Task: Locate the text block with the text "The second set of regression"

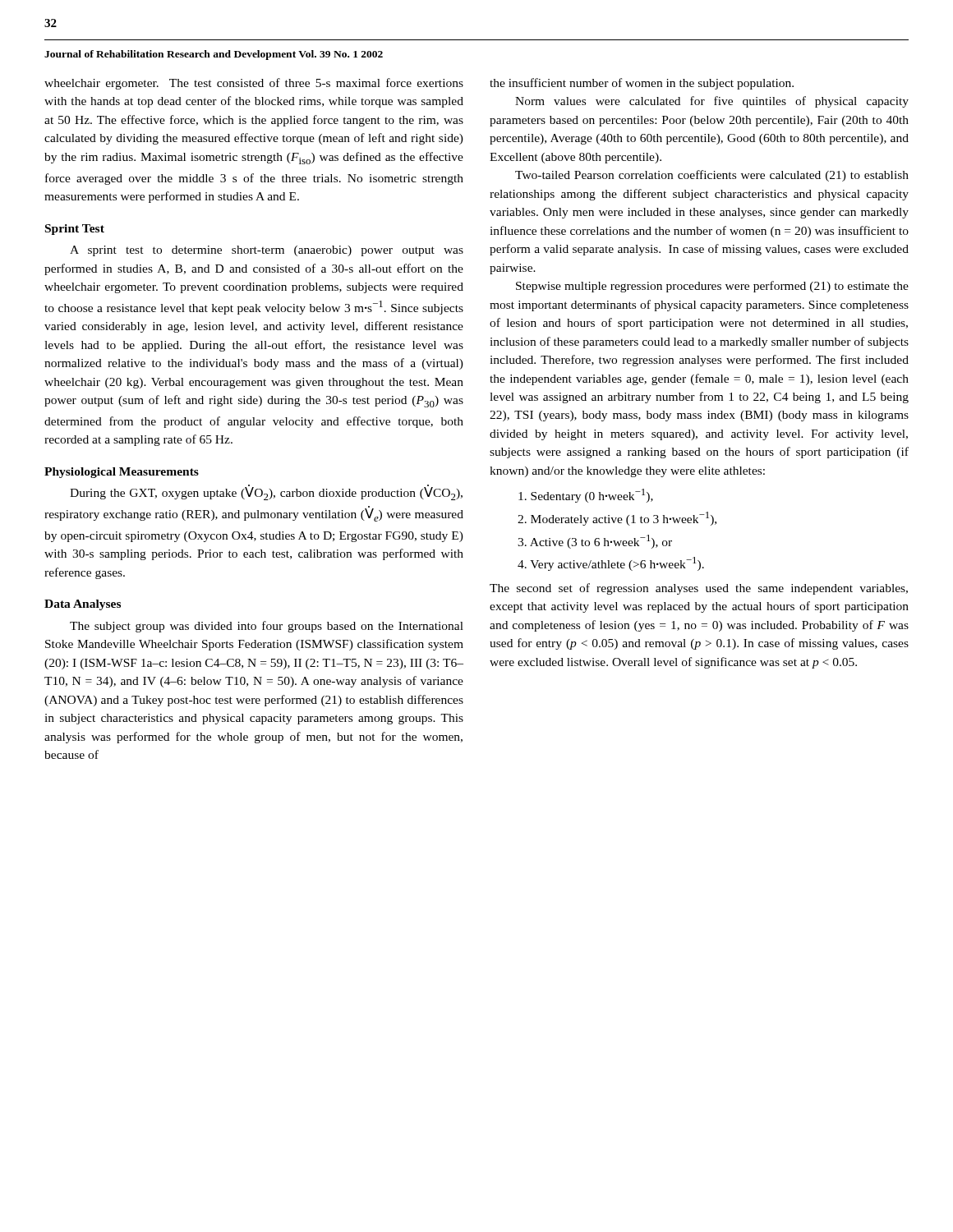Action: [699, 625]
